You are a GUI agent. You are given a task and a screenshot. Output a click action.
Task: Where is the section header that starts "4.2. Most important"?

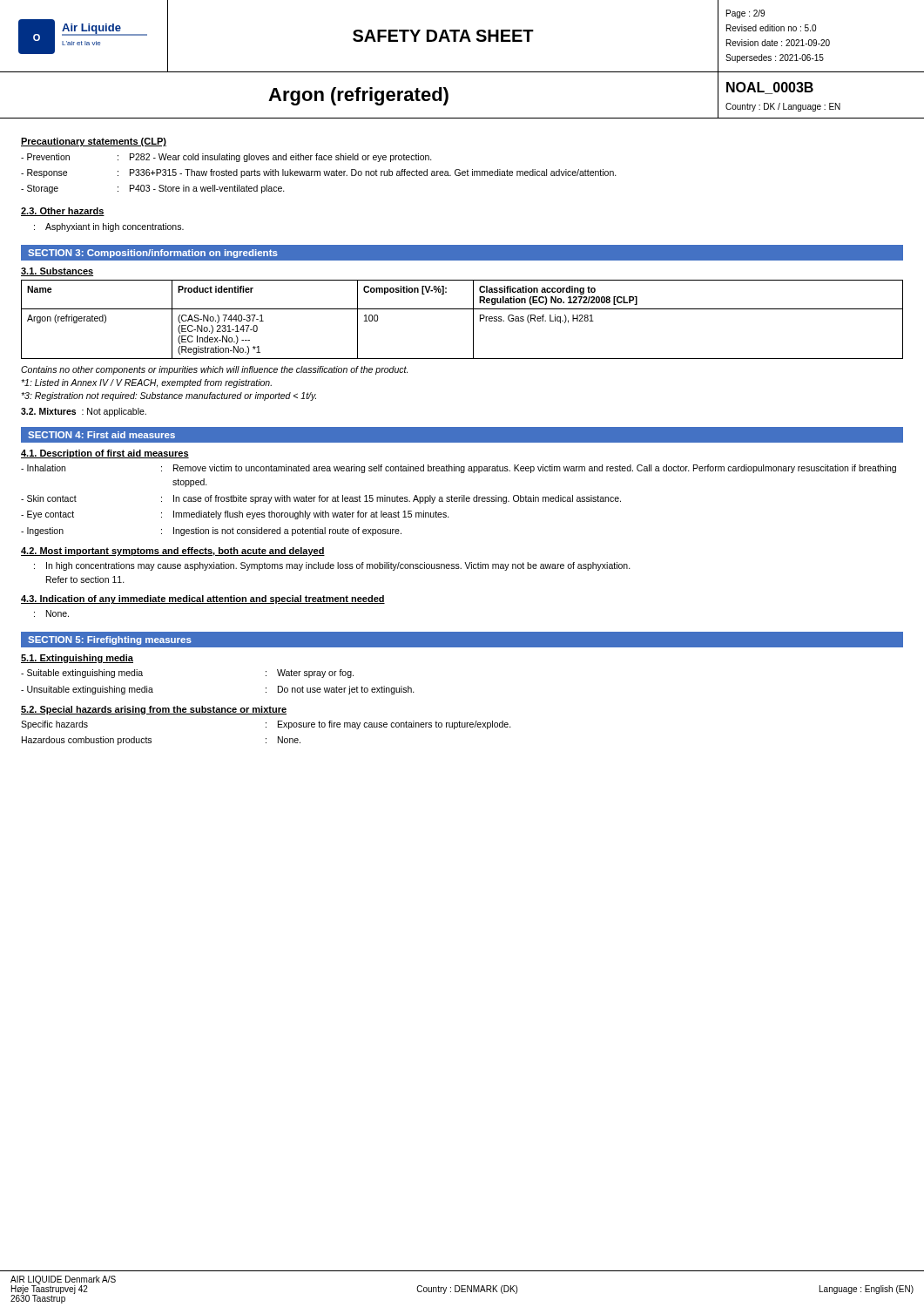(173, 551)
